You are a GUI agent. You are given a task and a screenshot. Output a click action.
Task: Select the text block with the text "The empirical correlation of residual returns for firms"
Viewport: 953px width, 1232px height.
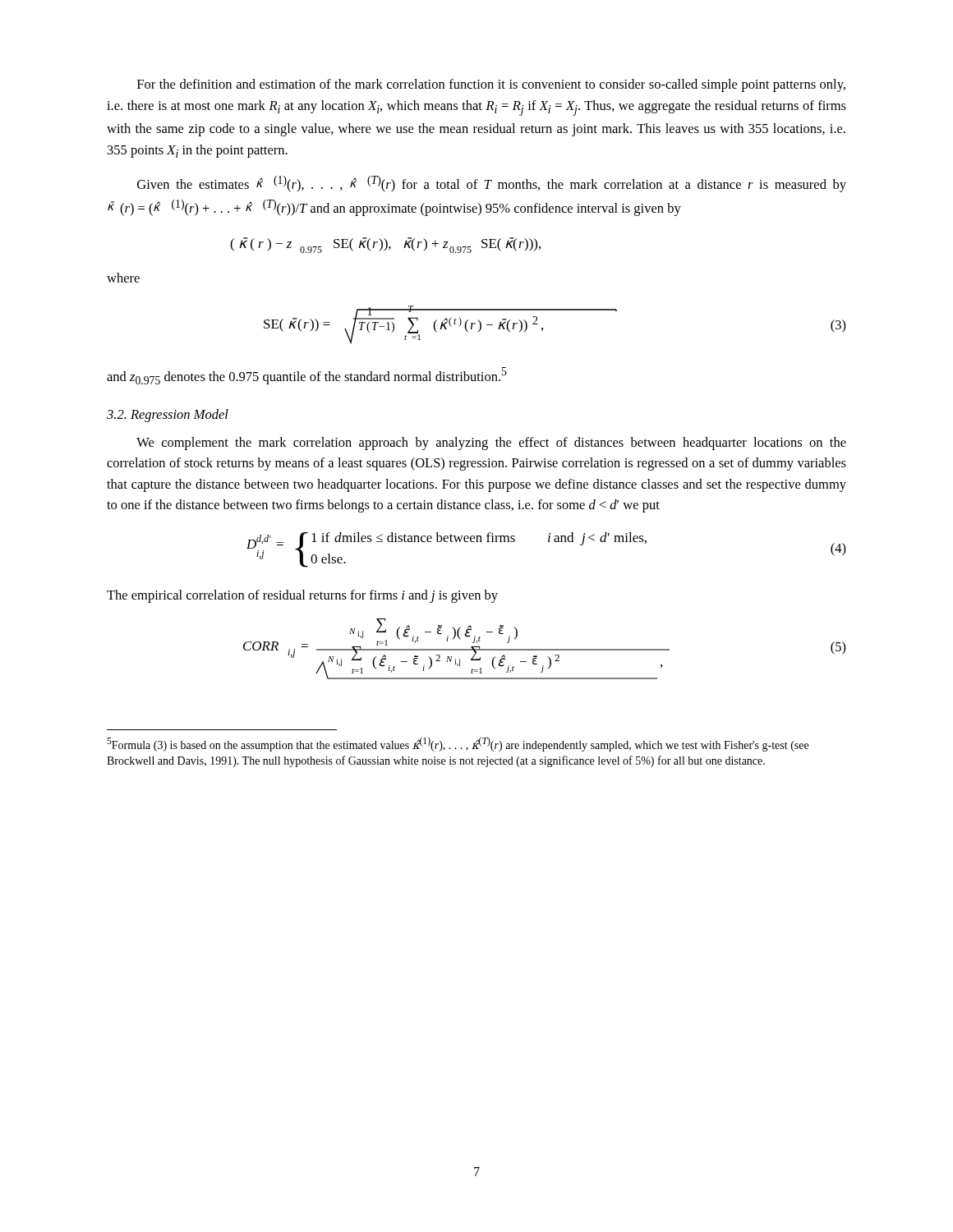[302, 595]
